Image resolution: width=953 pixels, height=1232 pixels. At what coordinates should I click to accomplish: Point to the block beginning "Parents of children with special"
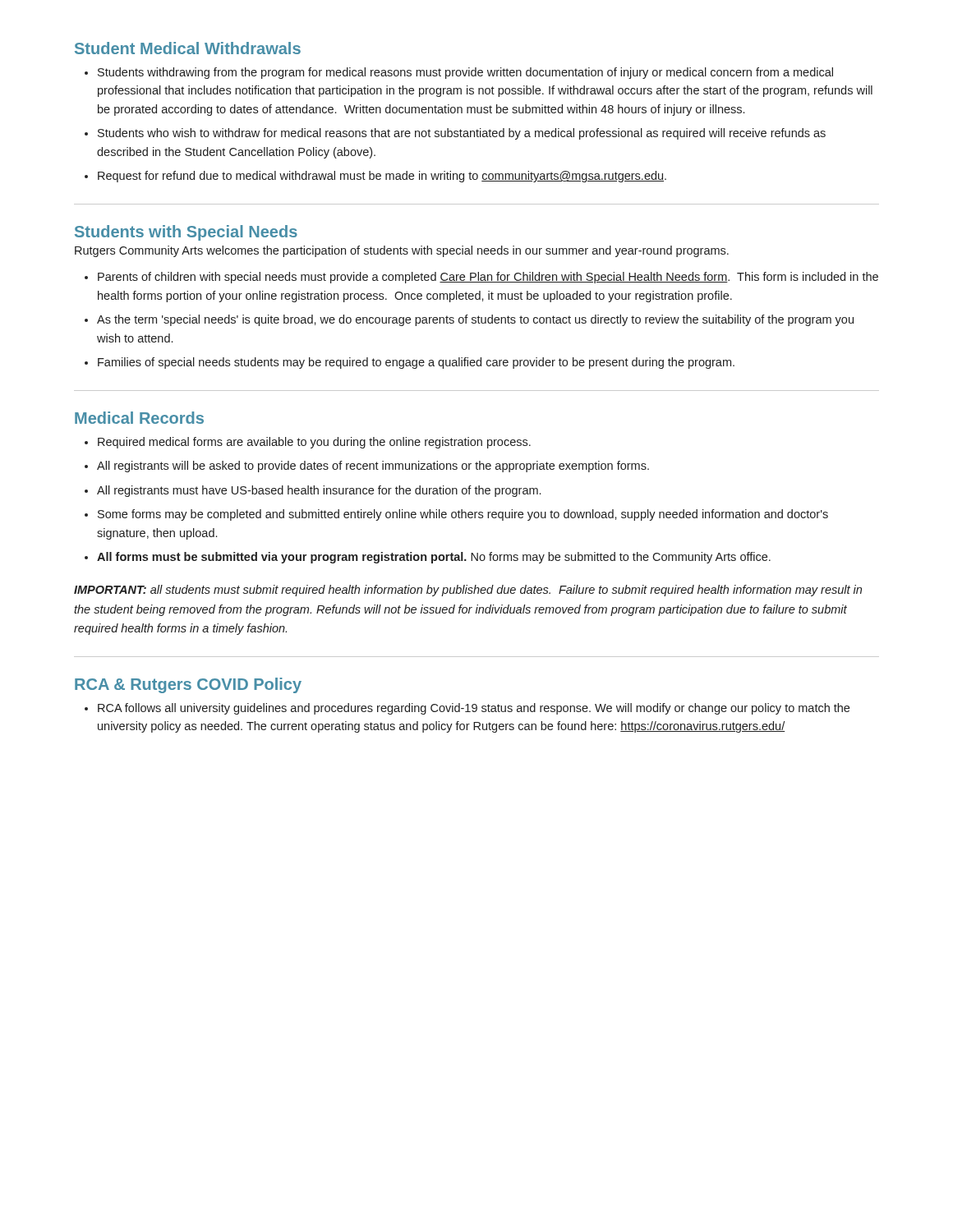click(488, 286)
